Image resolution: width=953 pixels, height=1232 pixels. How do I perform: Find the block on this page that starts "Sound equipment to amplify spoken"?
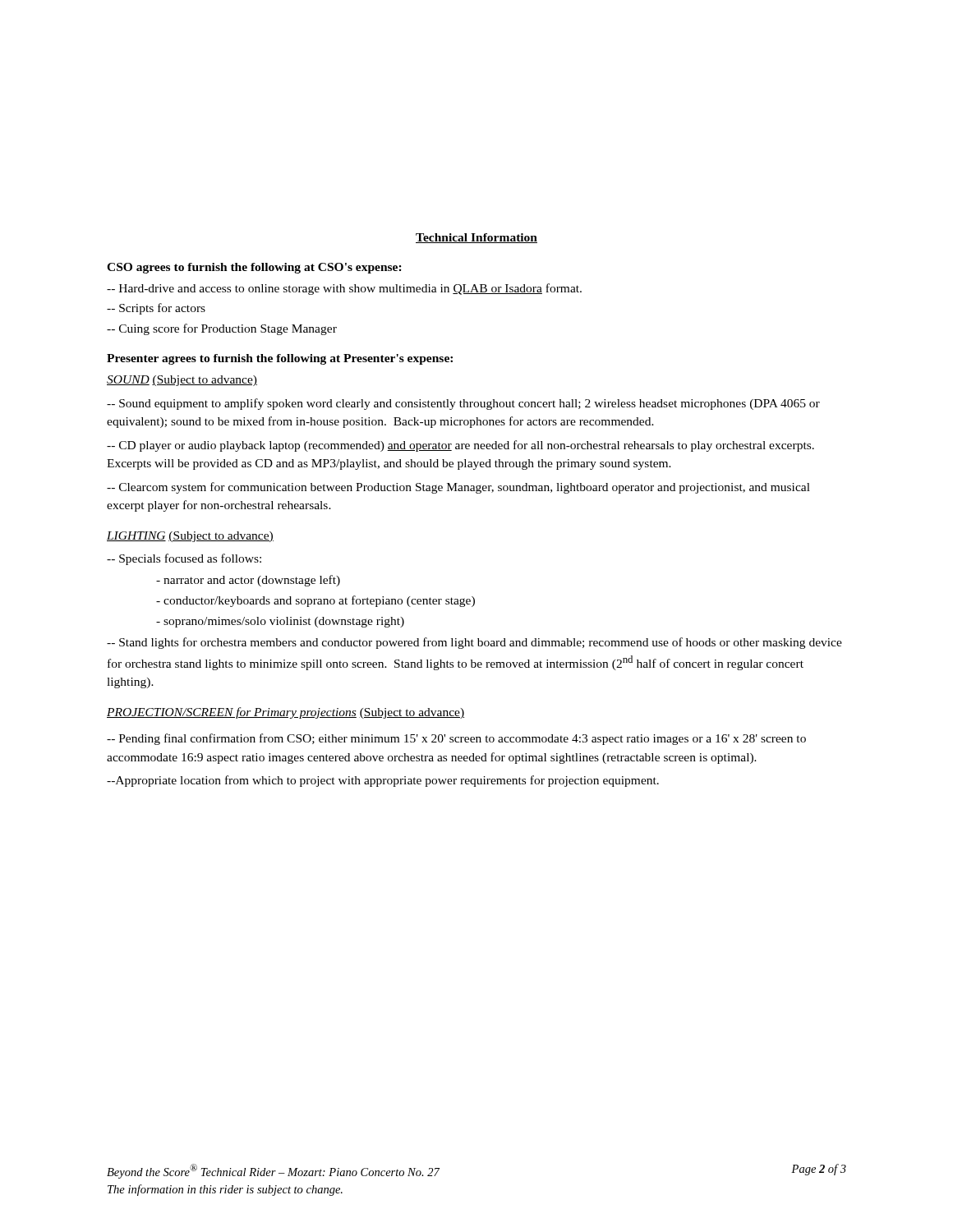coord(463,412)
